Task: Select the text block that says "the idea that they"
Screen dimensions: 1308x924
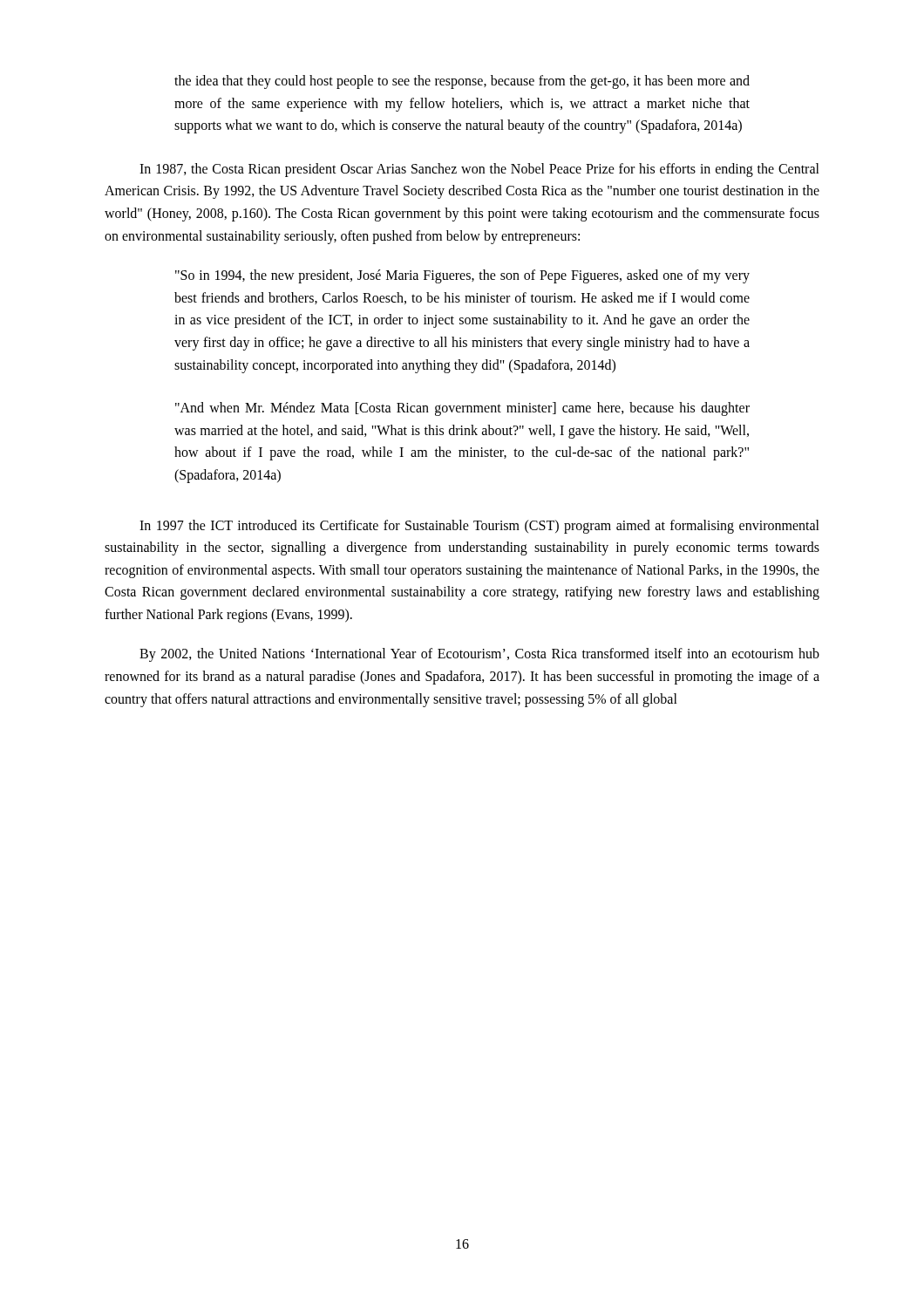Action: [x=462, y=103]
